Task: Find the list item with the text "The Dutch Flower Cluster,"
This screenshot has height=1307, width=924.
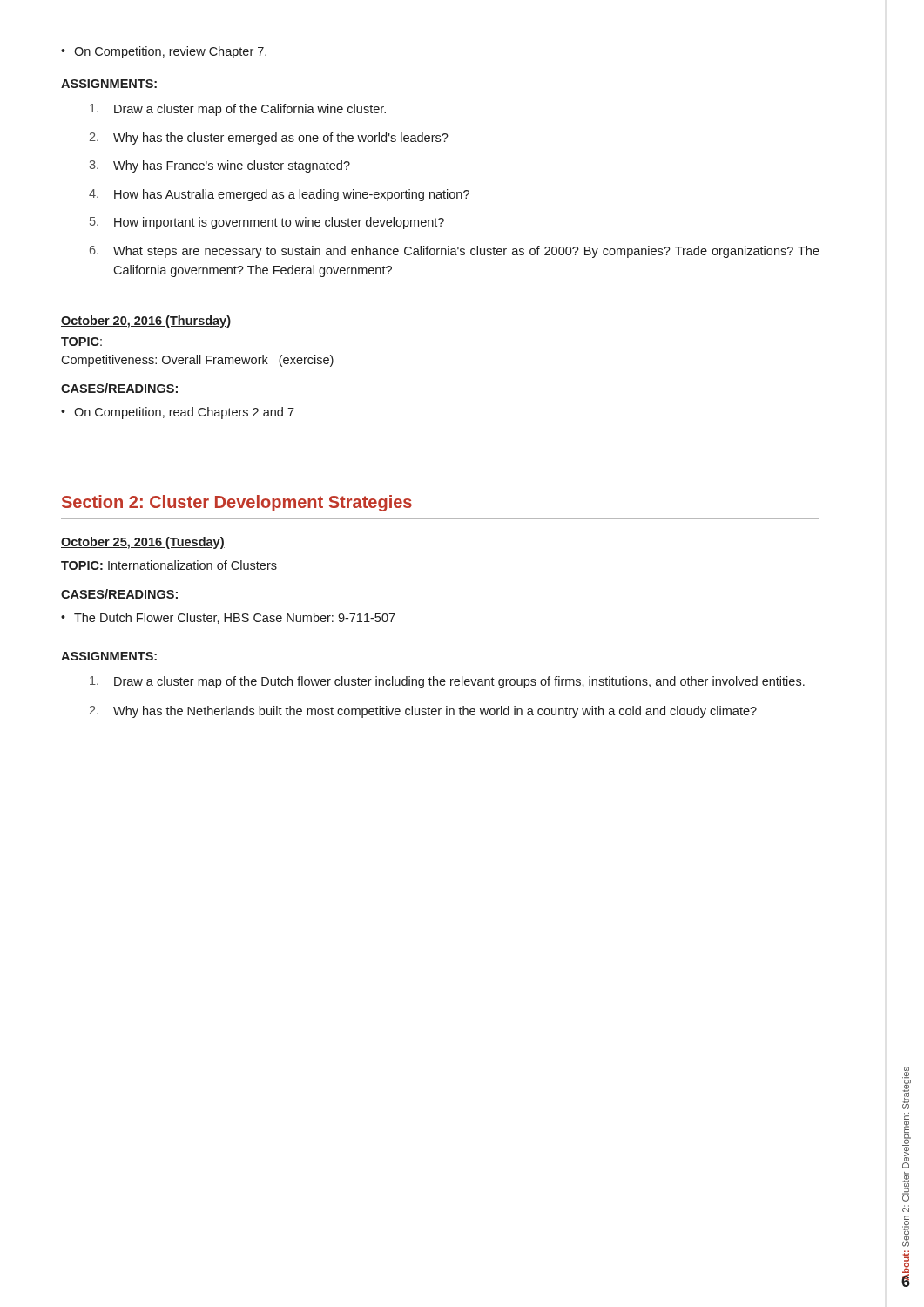Action: [x=228, y=618]
